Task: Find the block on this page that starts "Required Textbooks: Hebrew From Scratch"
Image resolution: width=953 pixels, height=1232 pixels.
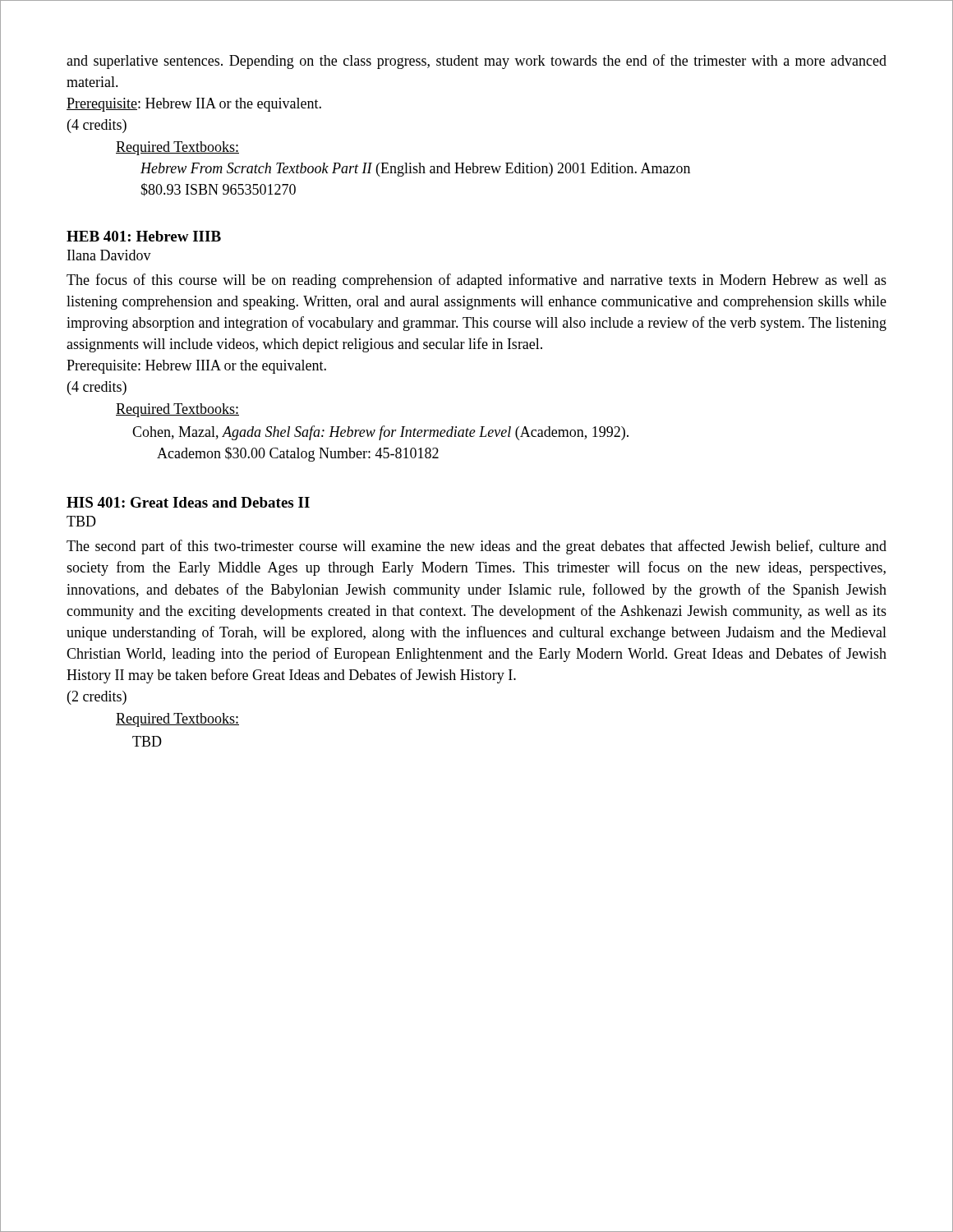Action: 501,170
